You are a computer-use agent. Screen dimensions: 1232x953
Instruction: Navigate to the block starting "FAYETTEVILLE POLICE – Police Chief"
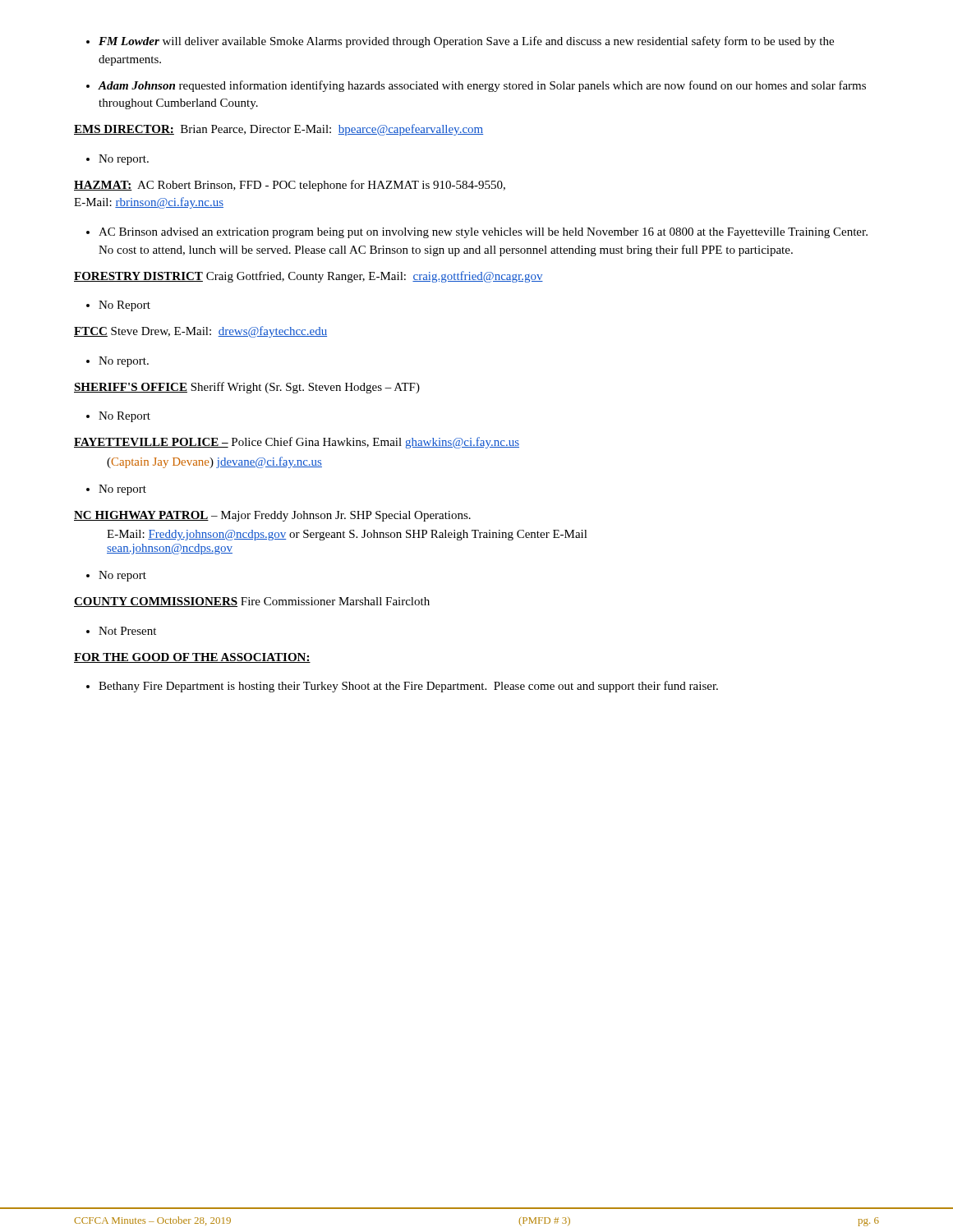[x=476, y=451]
